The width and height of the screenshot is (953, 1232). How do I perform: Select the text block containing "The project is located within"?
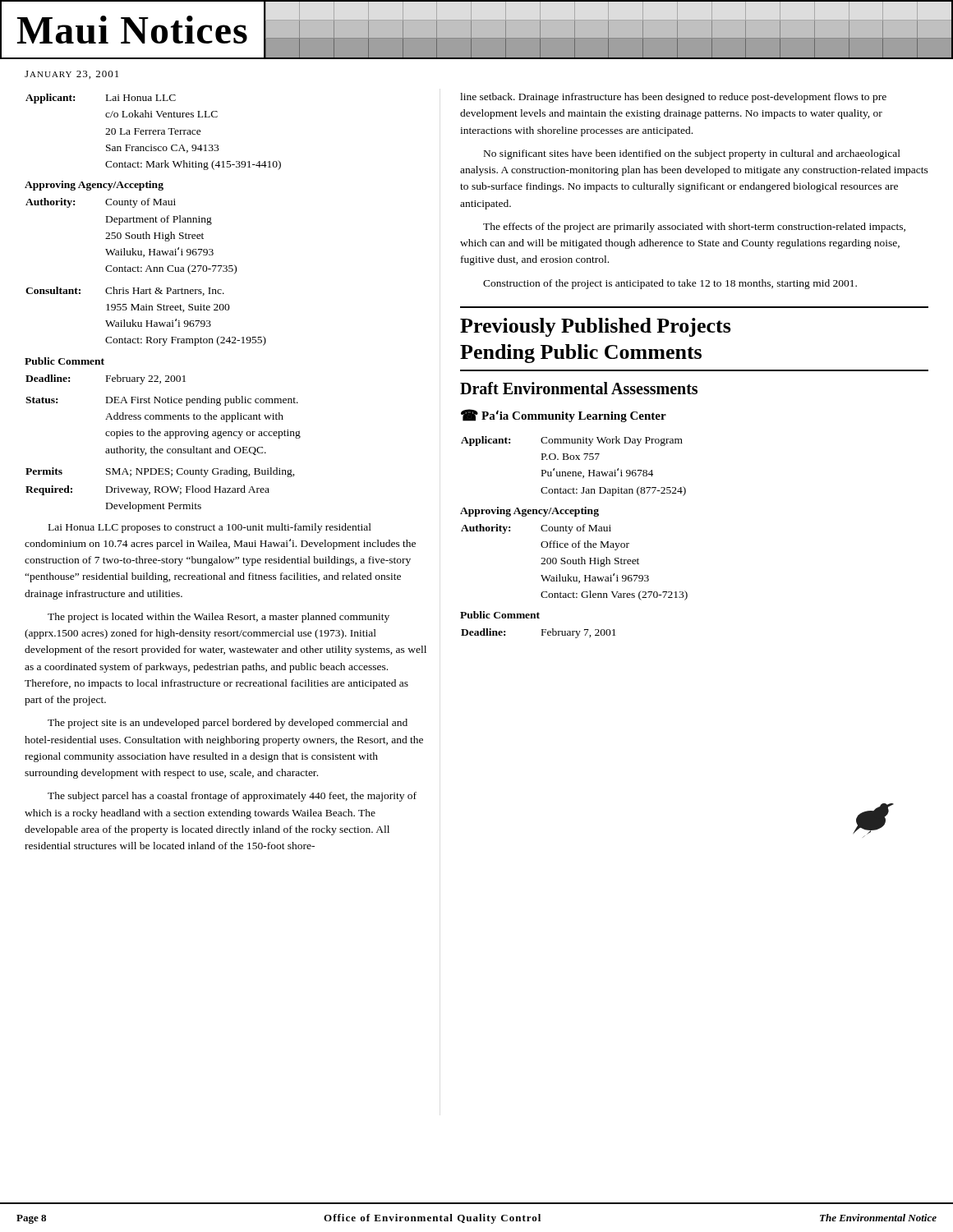[226, 658]
